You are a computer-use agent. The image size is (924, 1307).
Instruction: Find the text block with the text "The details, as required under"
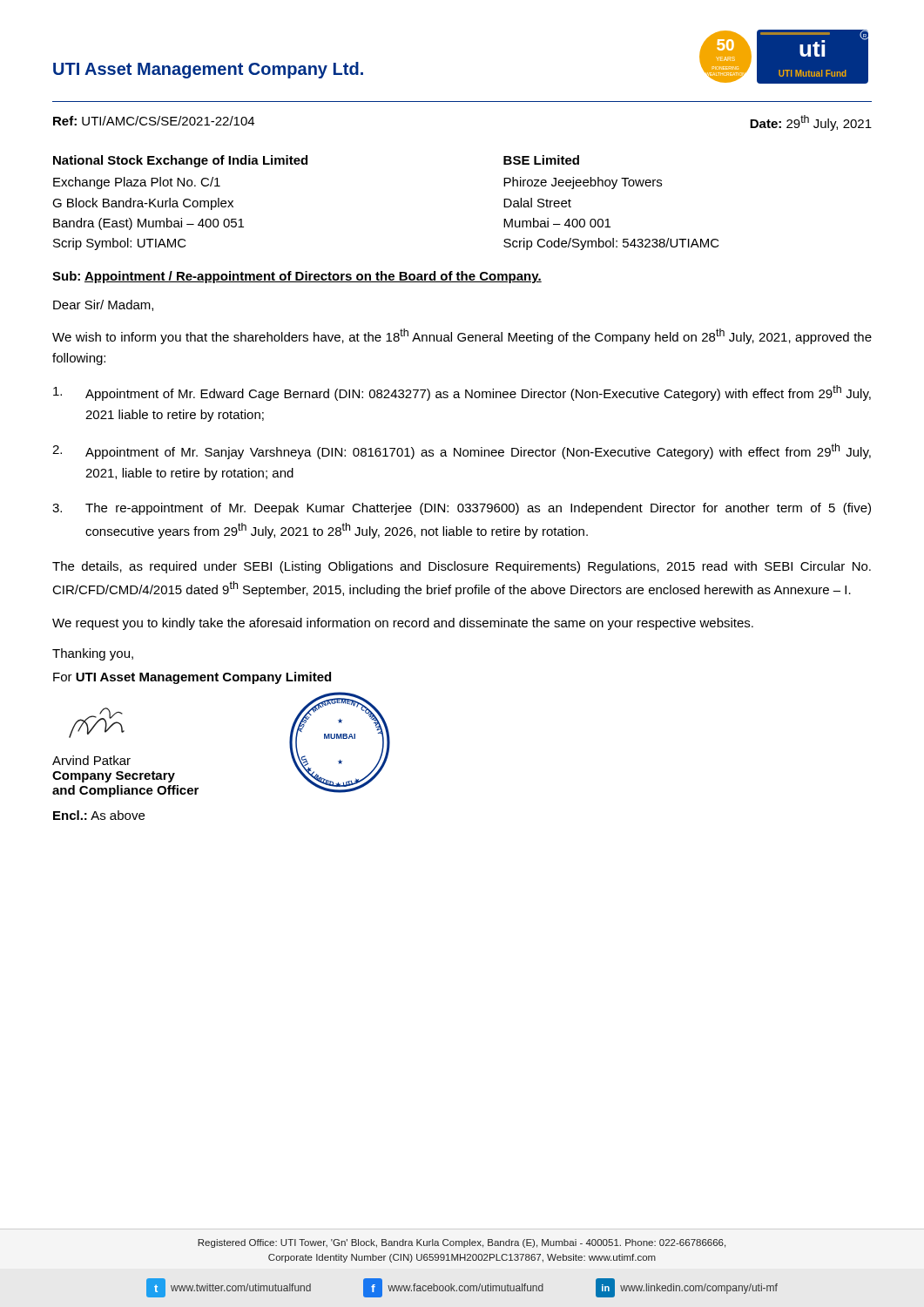[x=462, y=578]
